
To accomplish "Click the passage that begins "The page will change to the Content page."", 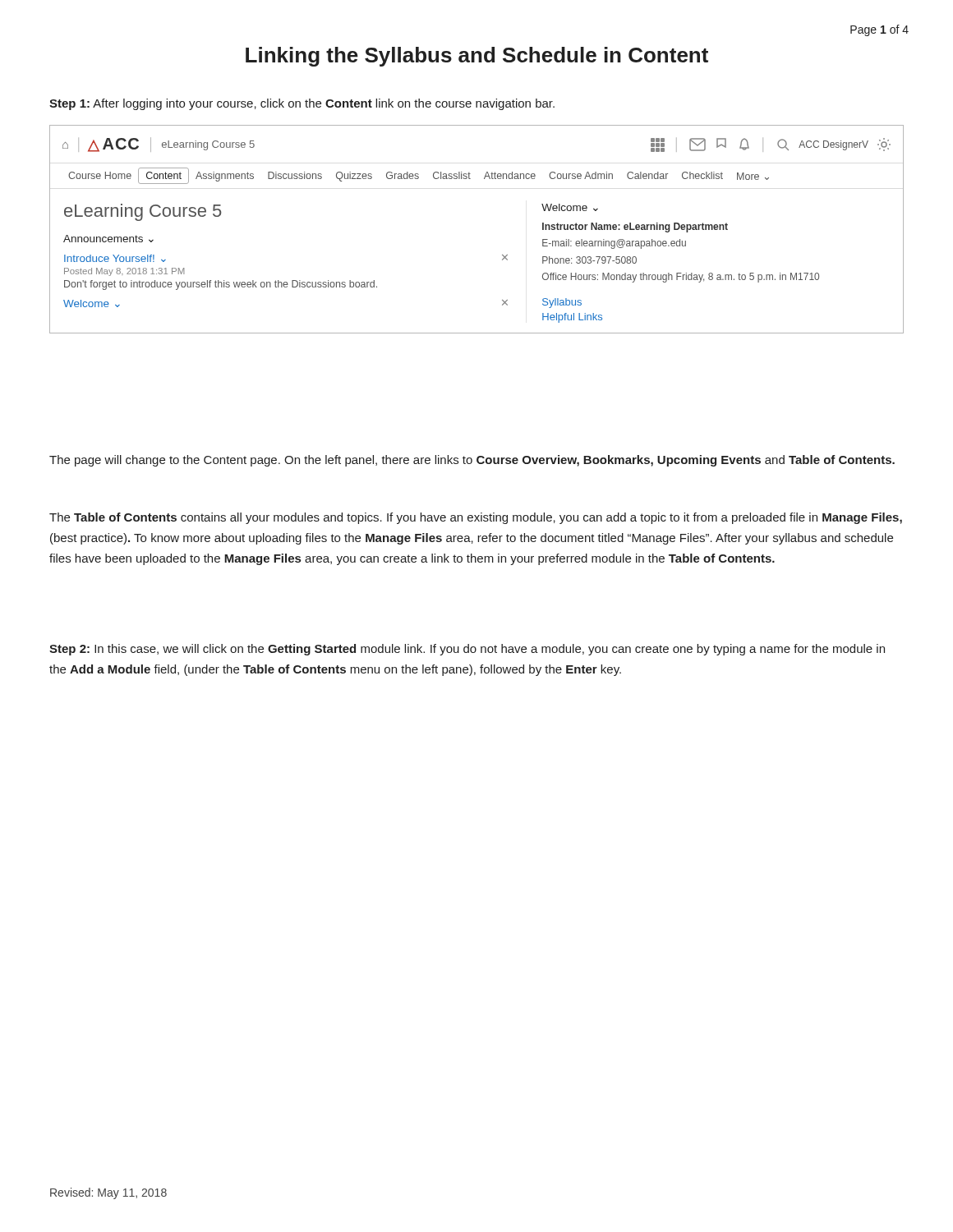I will (472, 460).
